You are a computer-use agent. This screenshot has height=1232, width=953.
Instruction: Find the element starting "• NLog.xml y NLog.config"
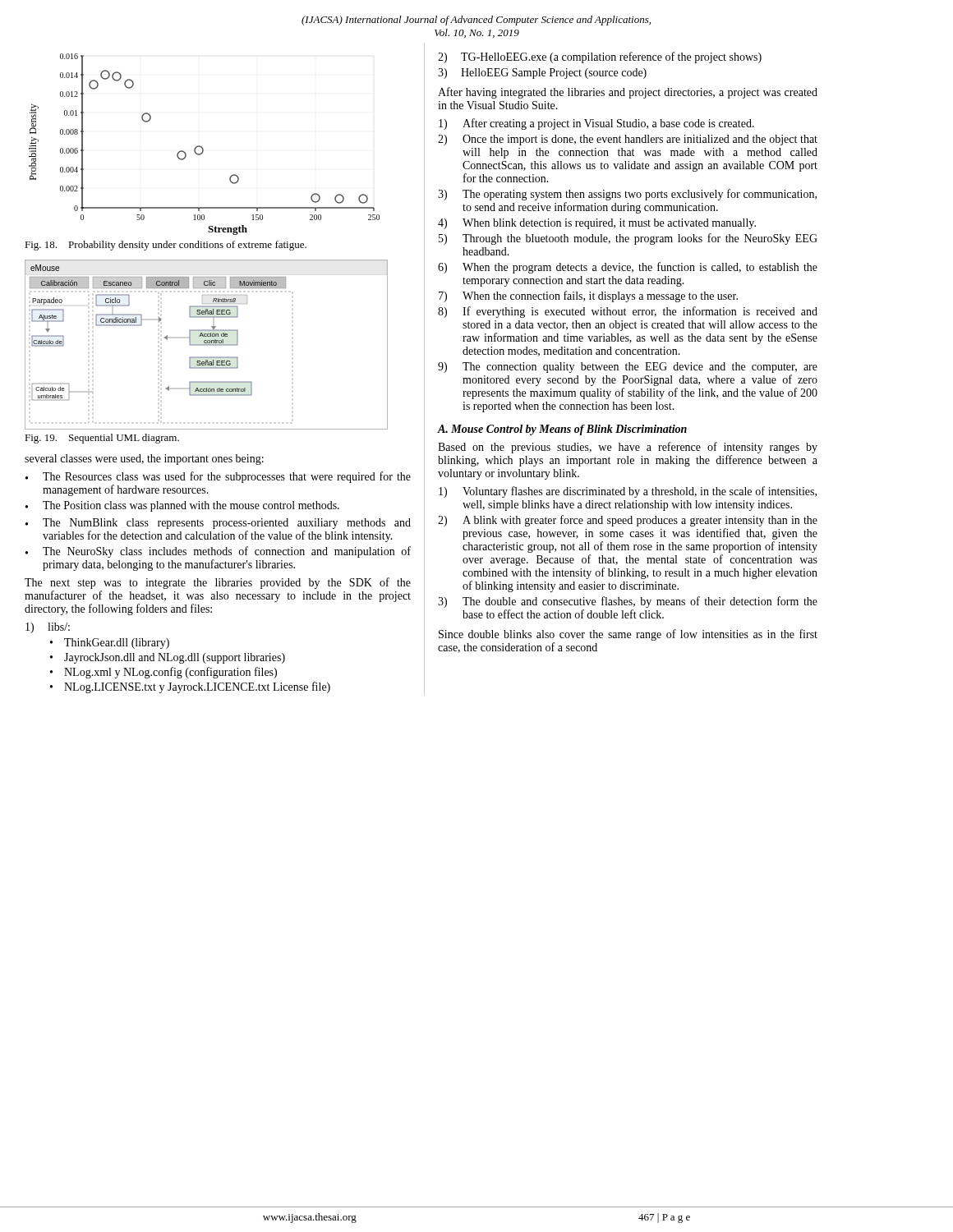163,673
